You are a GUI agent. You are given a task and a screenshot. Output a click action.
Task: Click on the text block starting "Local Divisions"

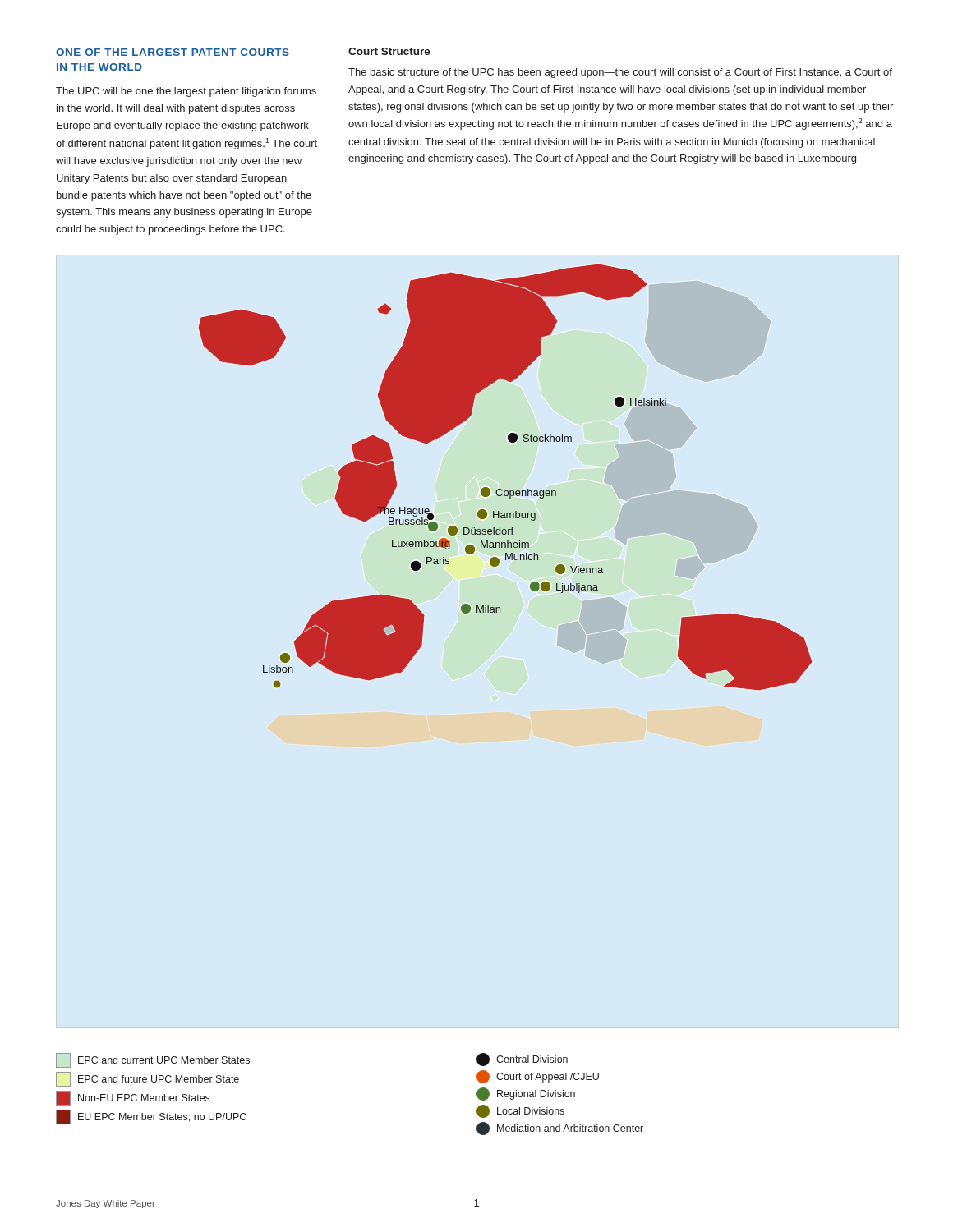(x=521, y=1111)
